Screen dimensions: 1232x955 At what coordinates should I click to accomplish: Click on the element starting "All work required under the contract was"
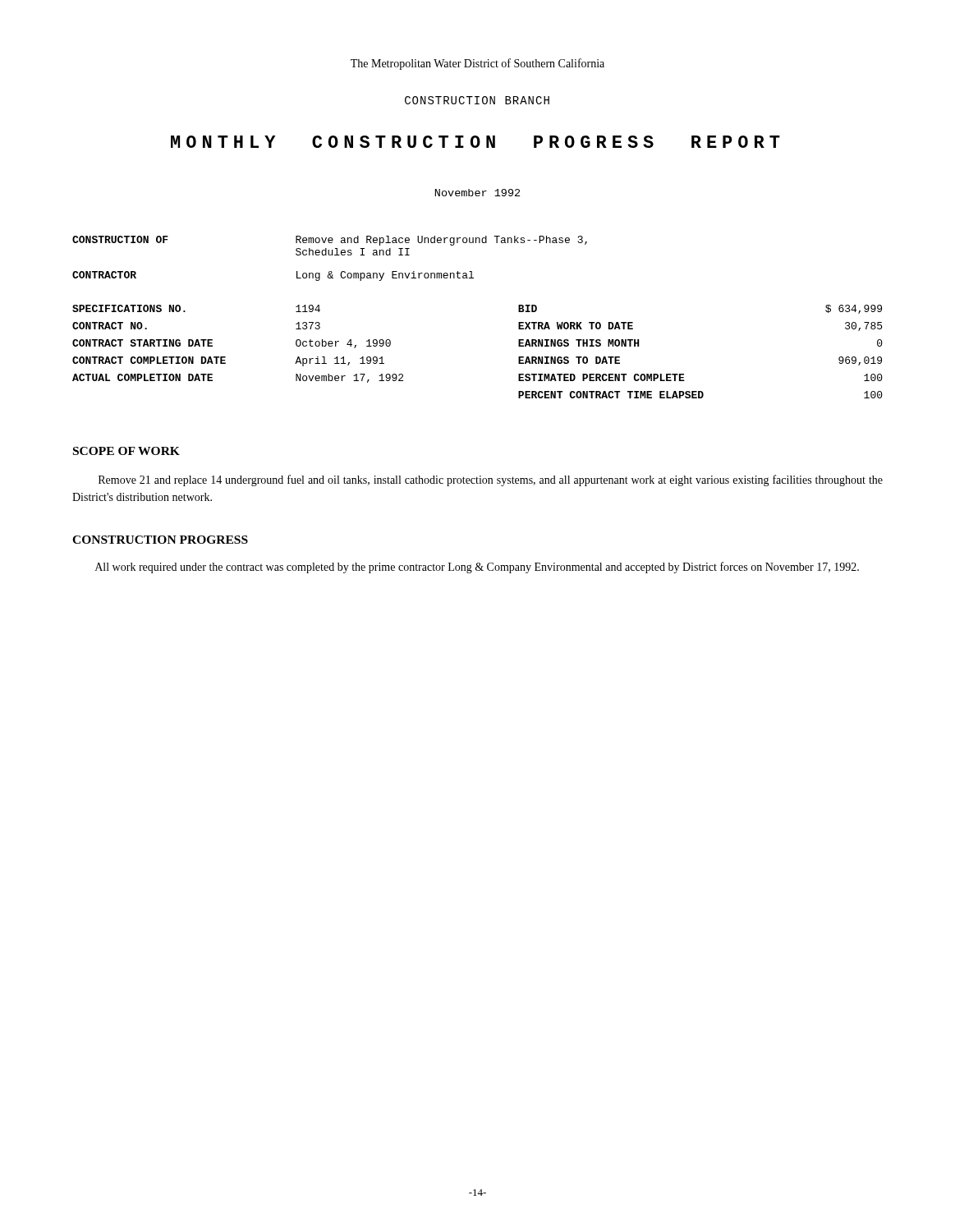pos(466,567)
